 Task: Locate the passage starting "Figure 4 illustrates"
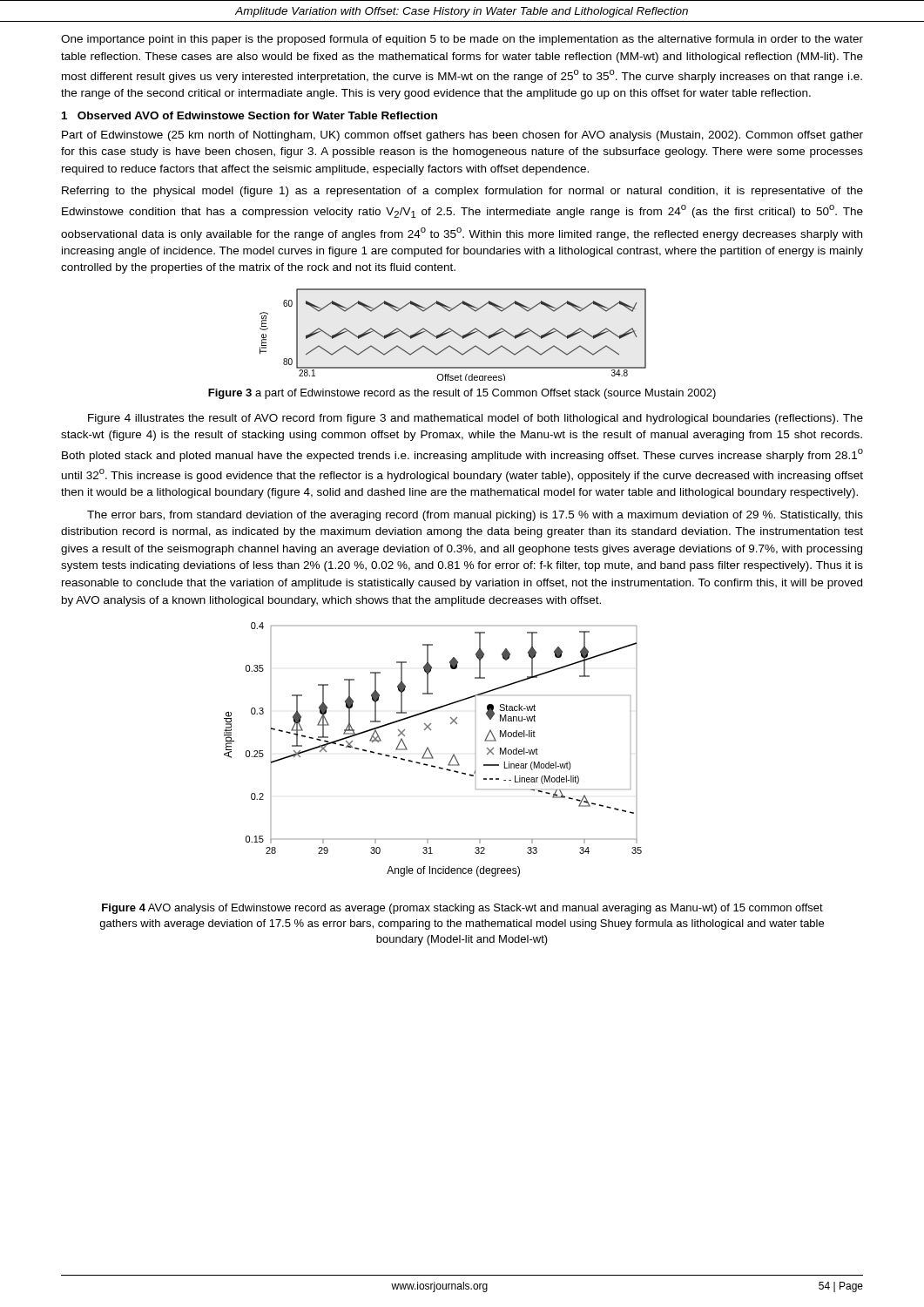click(462, 455)
